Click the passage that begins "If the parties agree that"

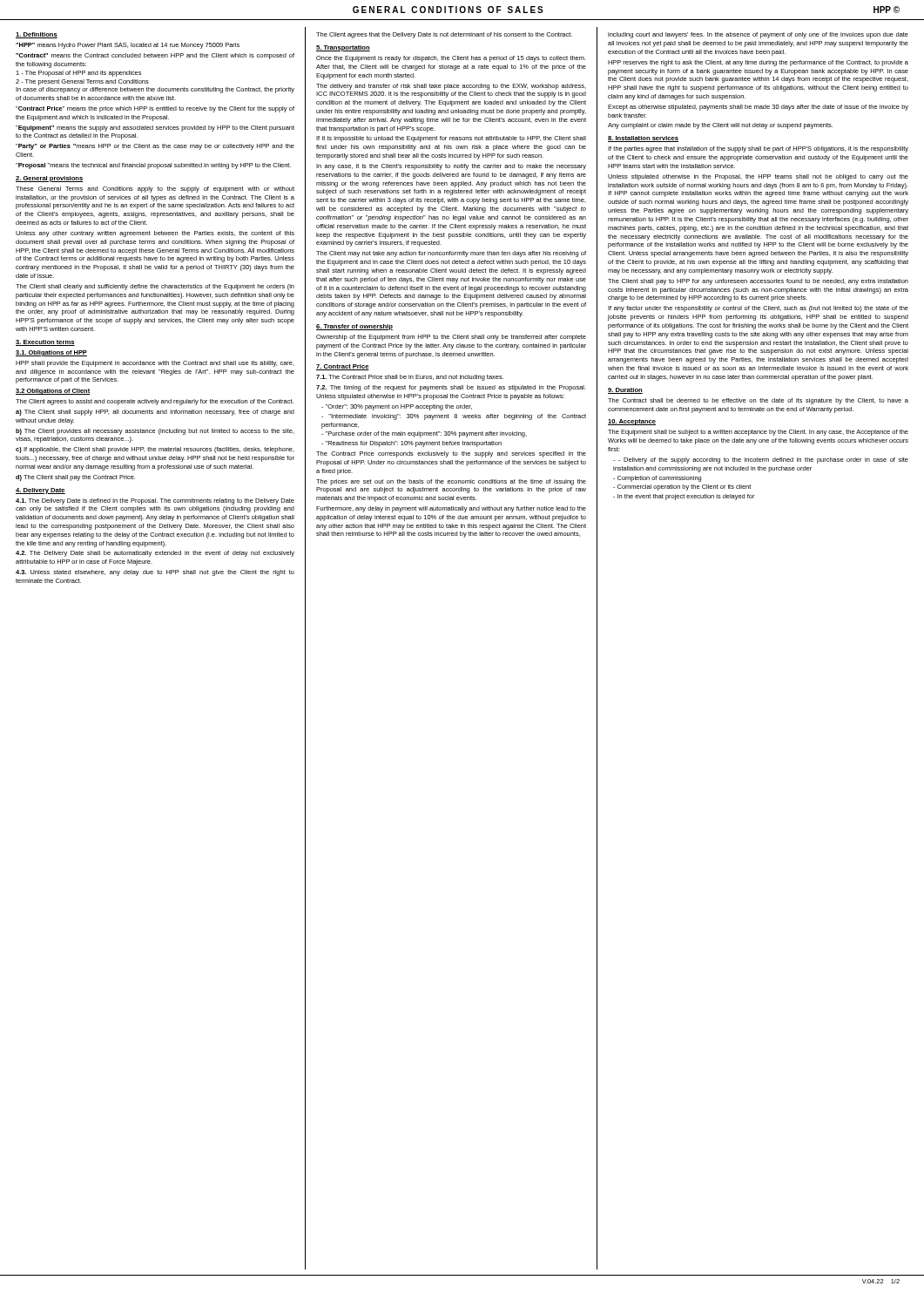point(758,157)
